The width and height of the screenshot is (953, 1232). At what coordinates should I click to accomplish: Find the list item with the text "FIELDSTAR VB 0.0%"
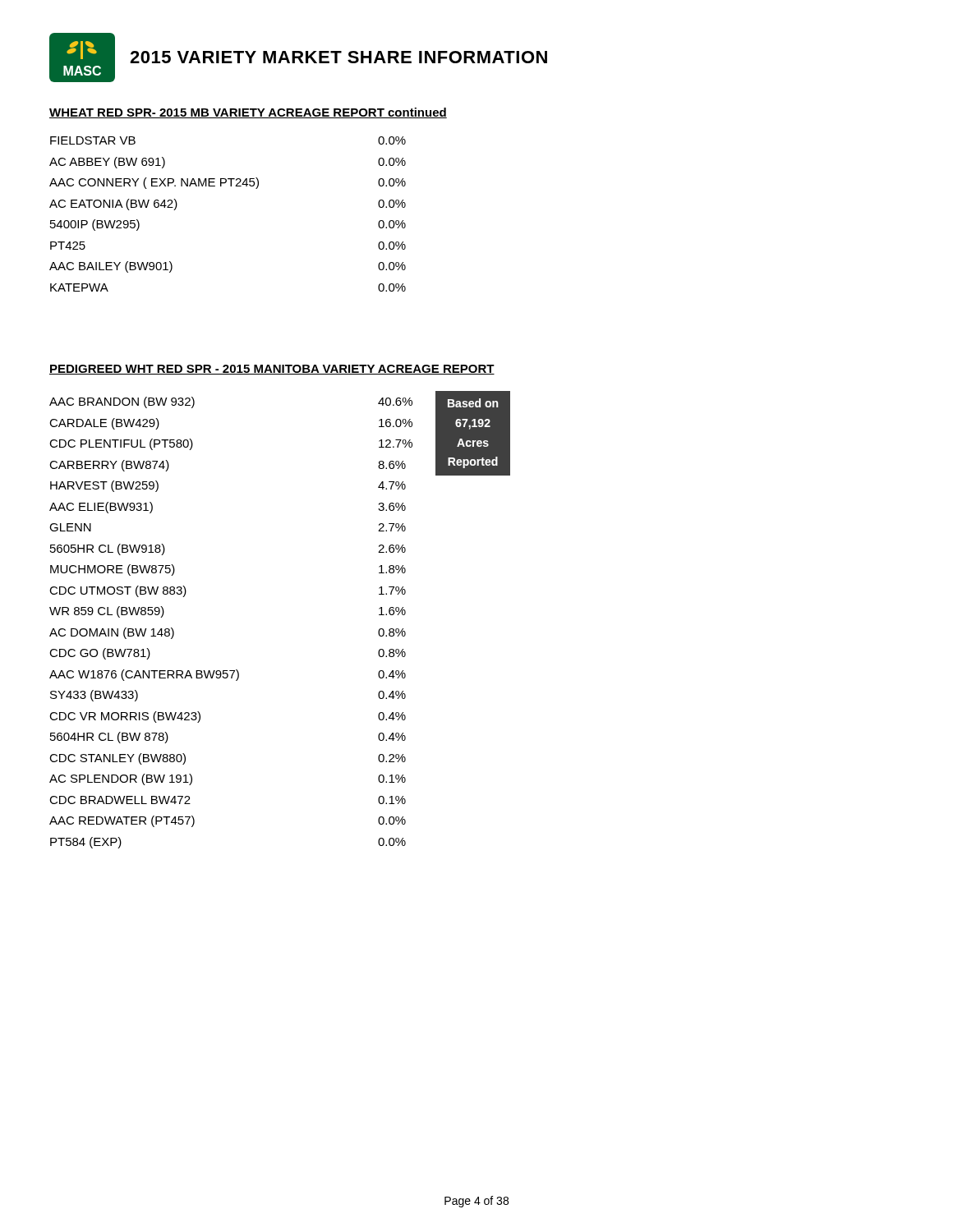click(x=88, y=140)
